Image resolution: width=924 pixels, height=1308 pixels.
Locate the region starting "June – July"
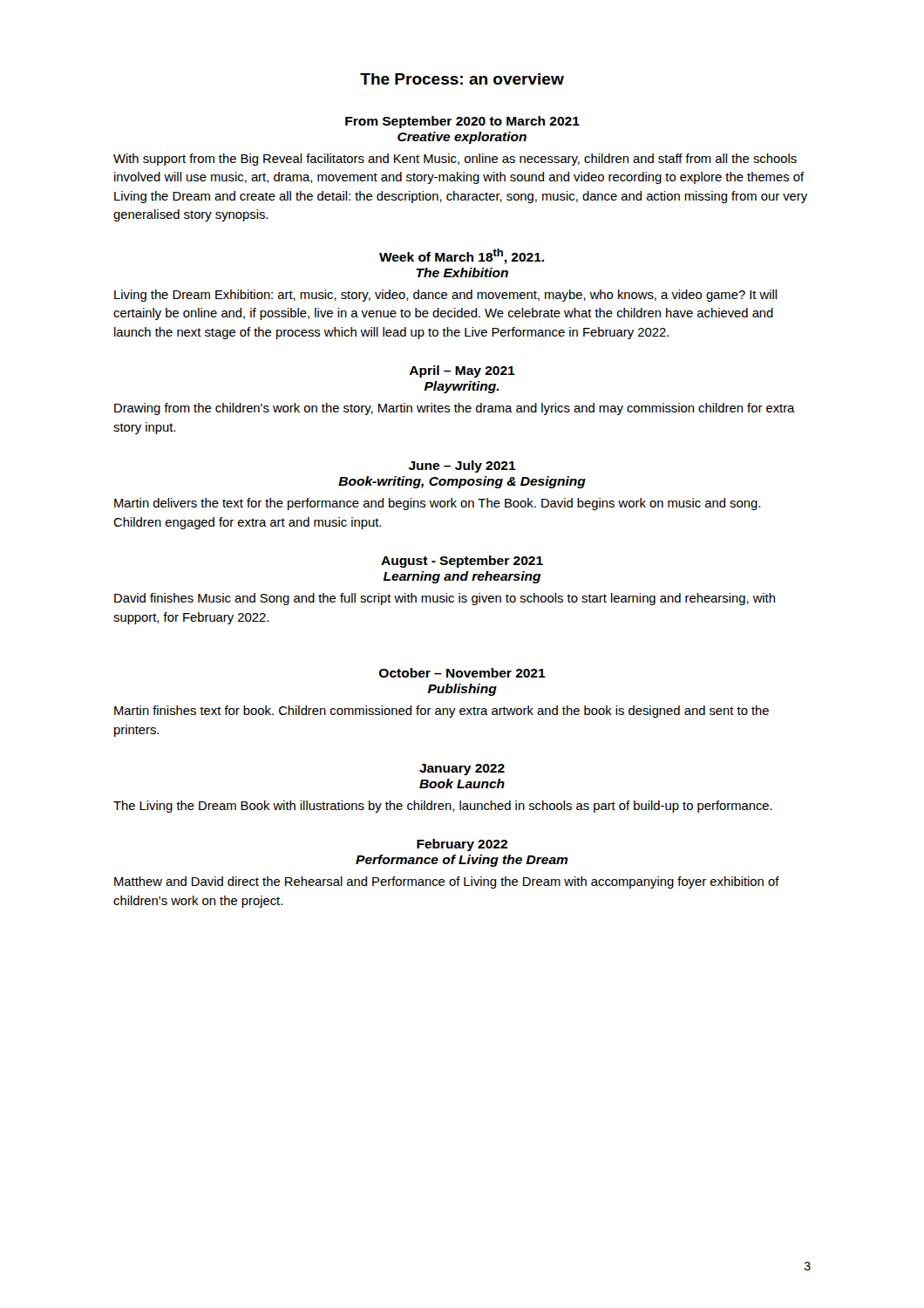tap(462, 474)
